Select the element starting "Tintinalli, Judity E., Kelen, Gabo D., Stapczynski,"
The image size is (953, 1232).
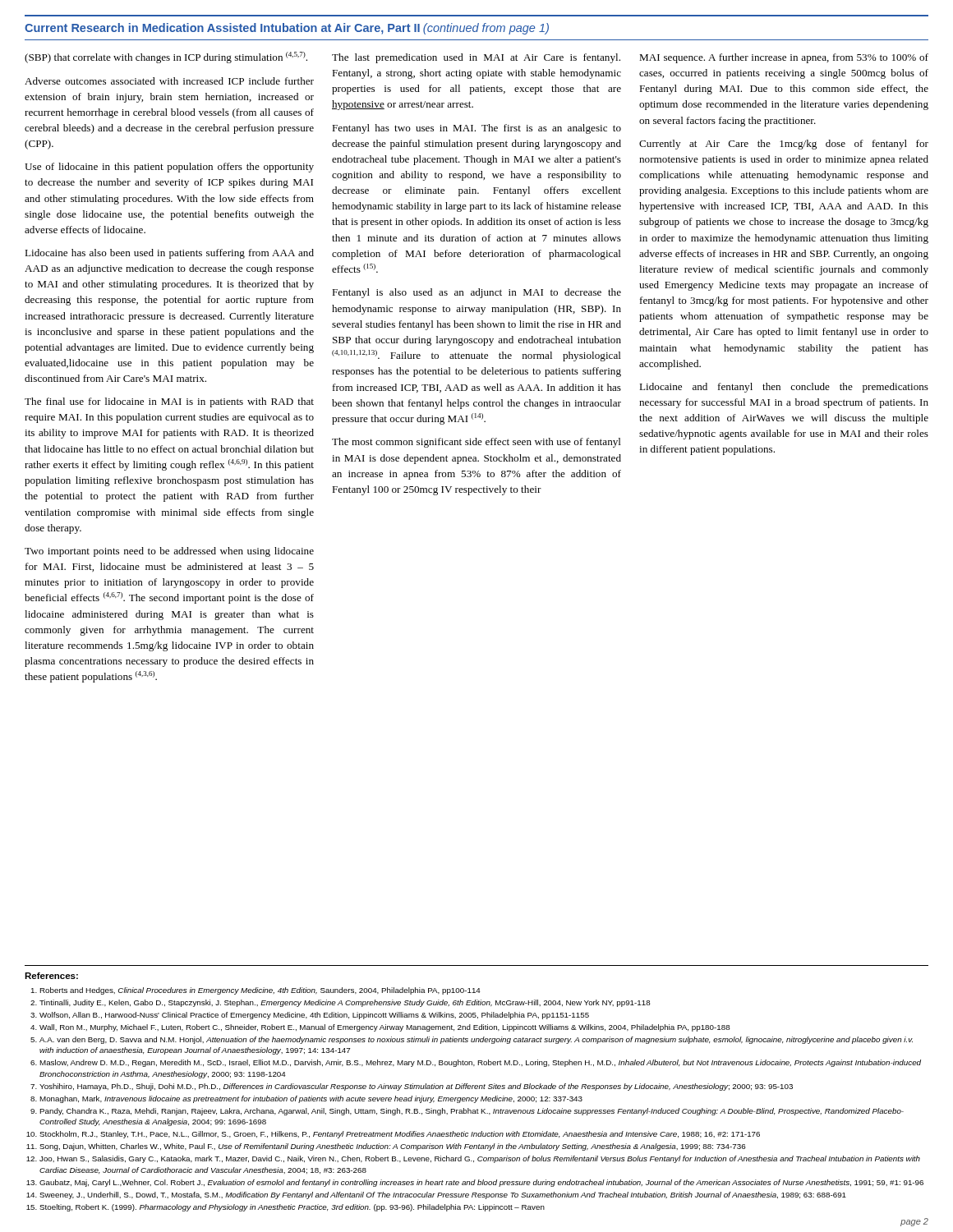pyautogui.click(x=345, y=1002)
